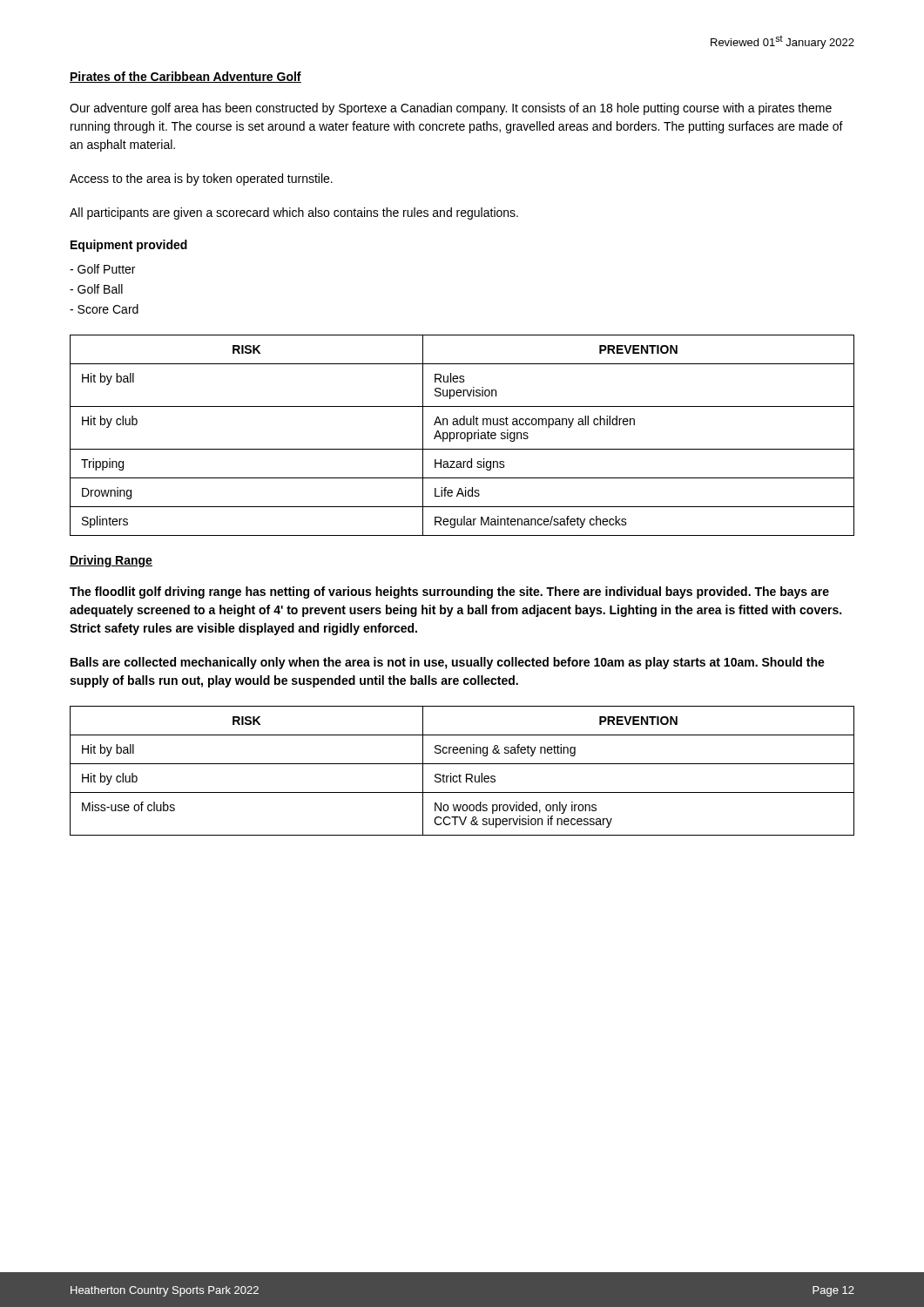Point to the text starting "Pirates of the Caribbean Adventure Golf"
Image resolution: width=924 pixels, height=1307 pixels.
[185, 77]
